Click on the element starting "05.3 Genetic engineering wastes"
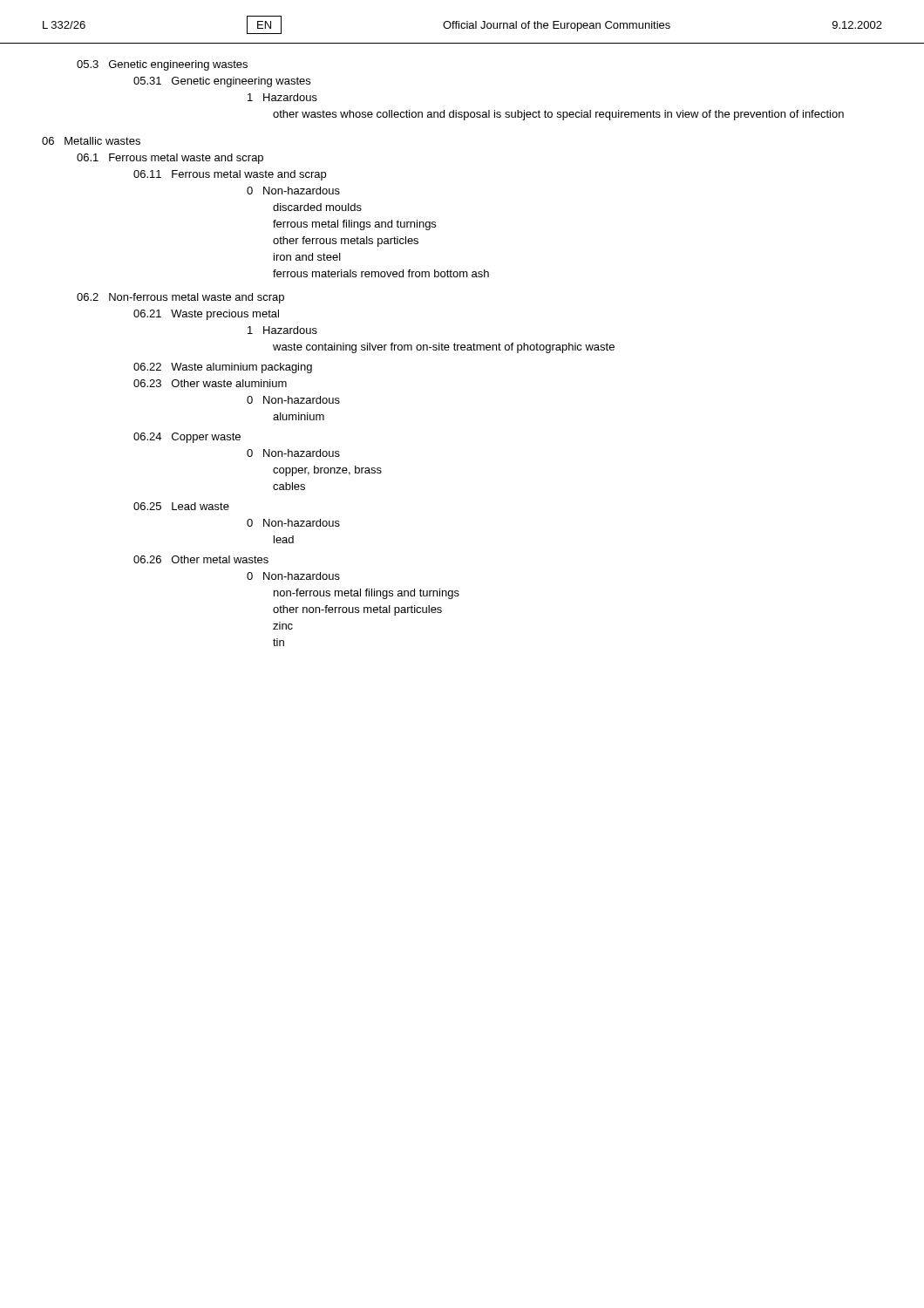The height and width of the screenshot is (1308, 924). [162, 64]
